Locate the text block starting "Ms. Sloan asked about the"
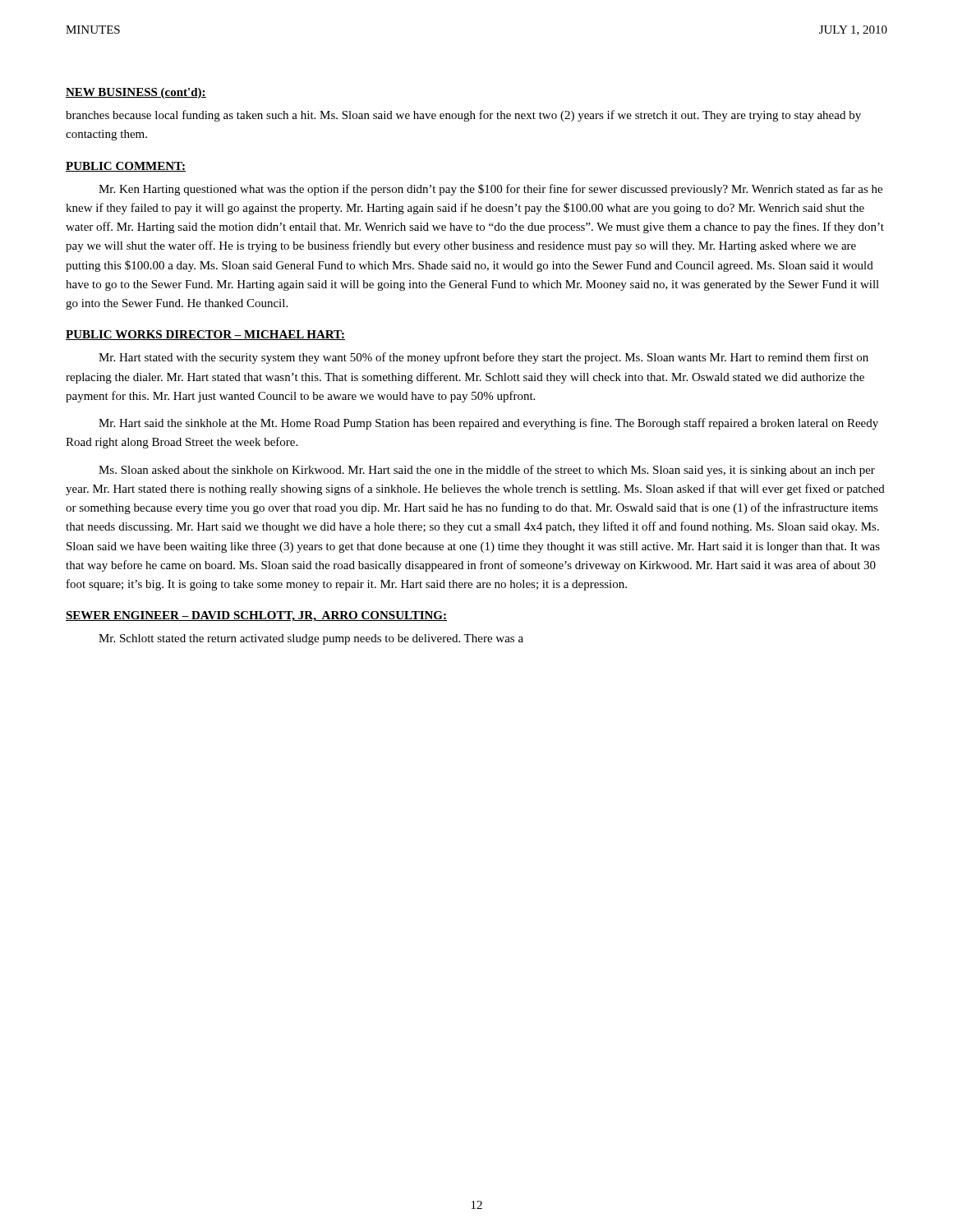 point(476,527)
